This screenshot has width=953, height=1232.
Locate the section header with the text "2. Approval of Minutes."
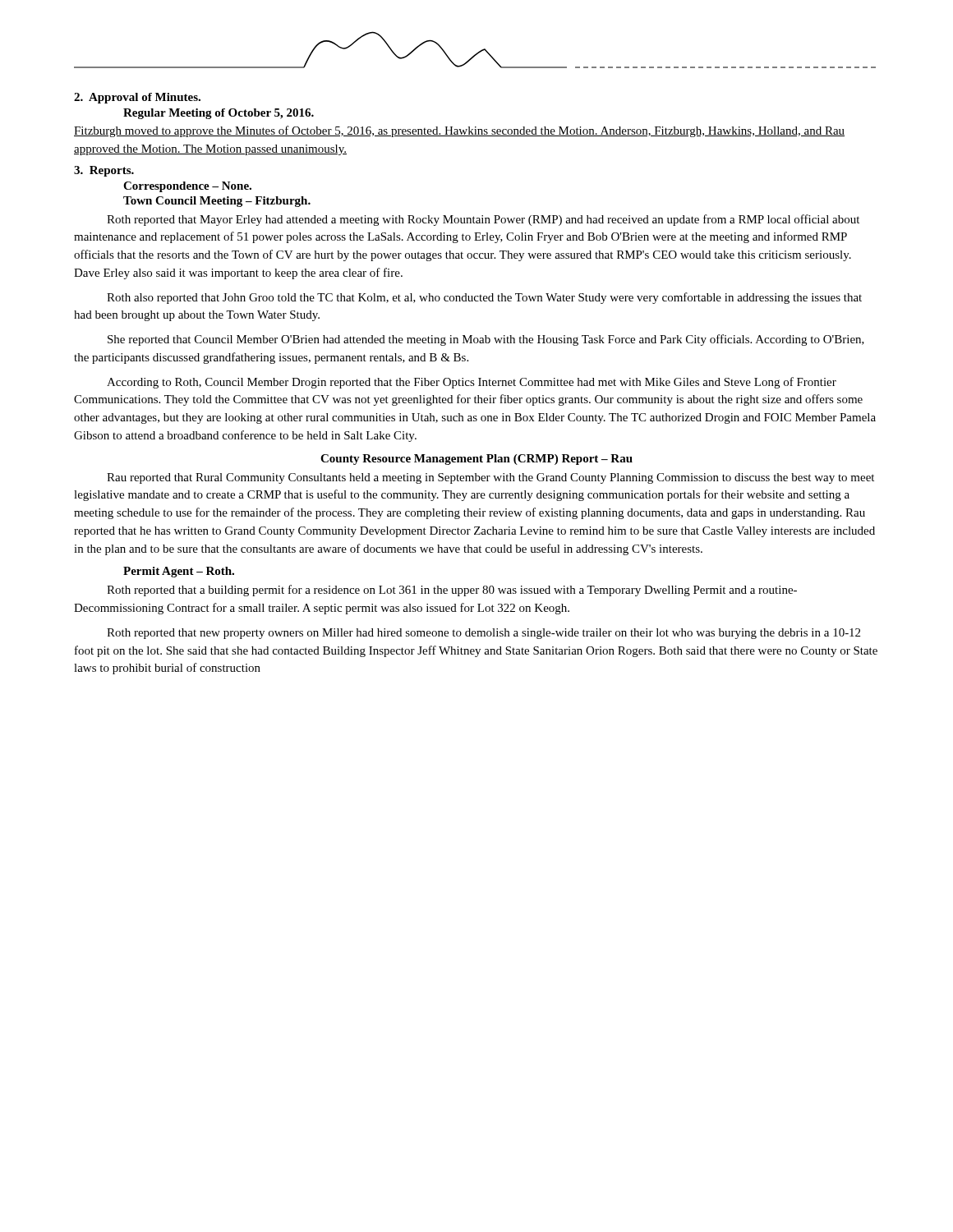tap(138, 97)
